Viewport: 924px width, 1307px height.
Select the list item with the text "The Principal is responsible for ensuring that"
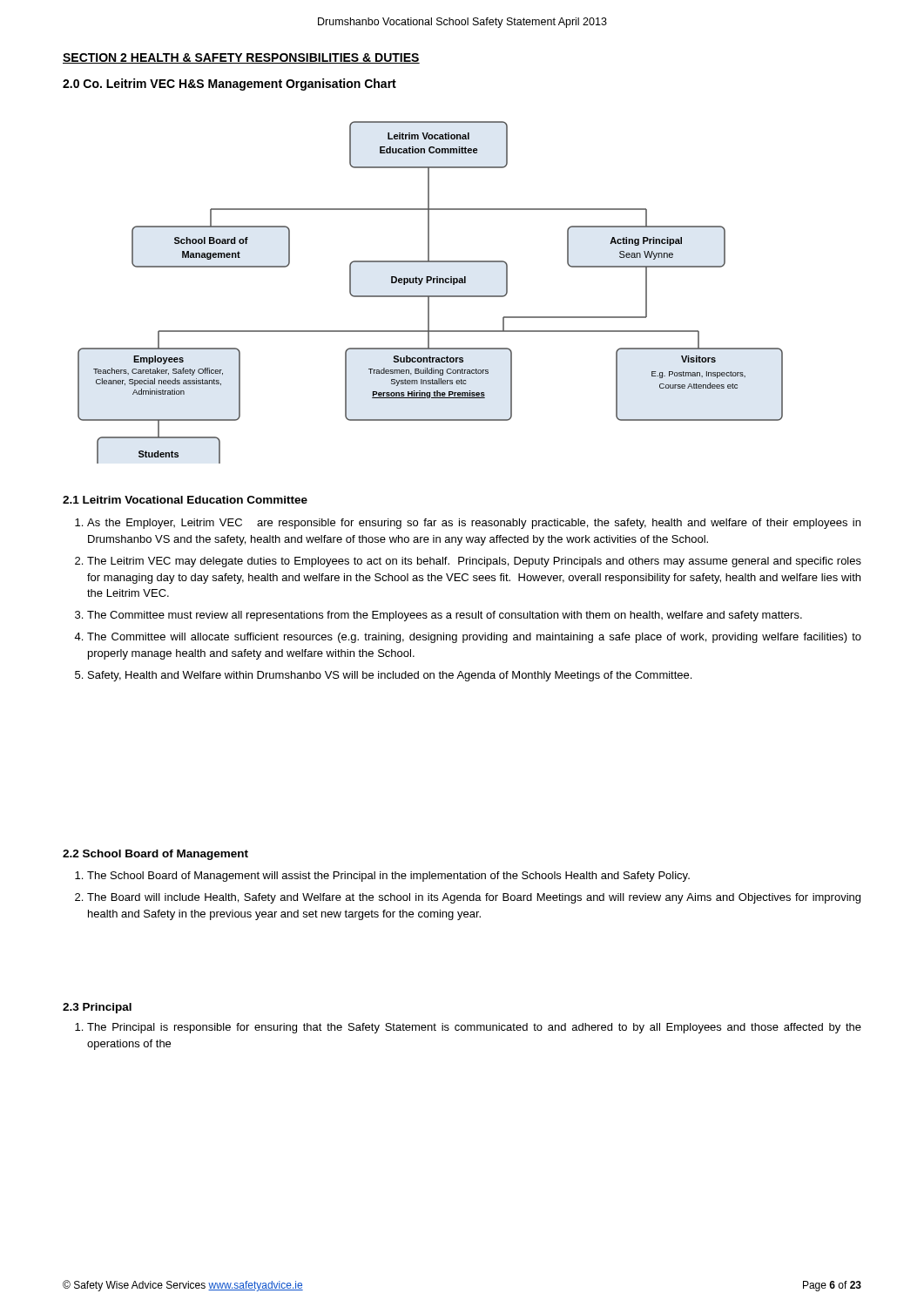pyautogui.click(x=474, y=1035)
